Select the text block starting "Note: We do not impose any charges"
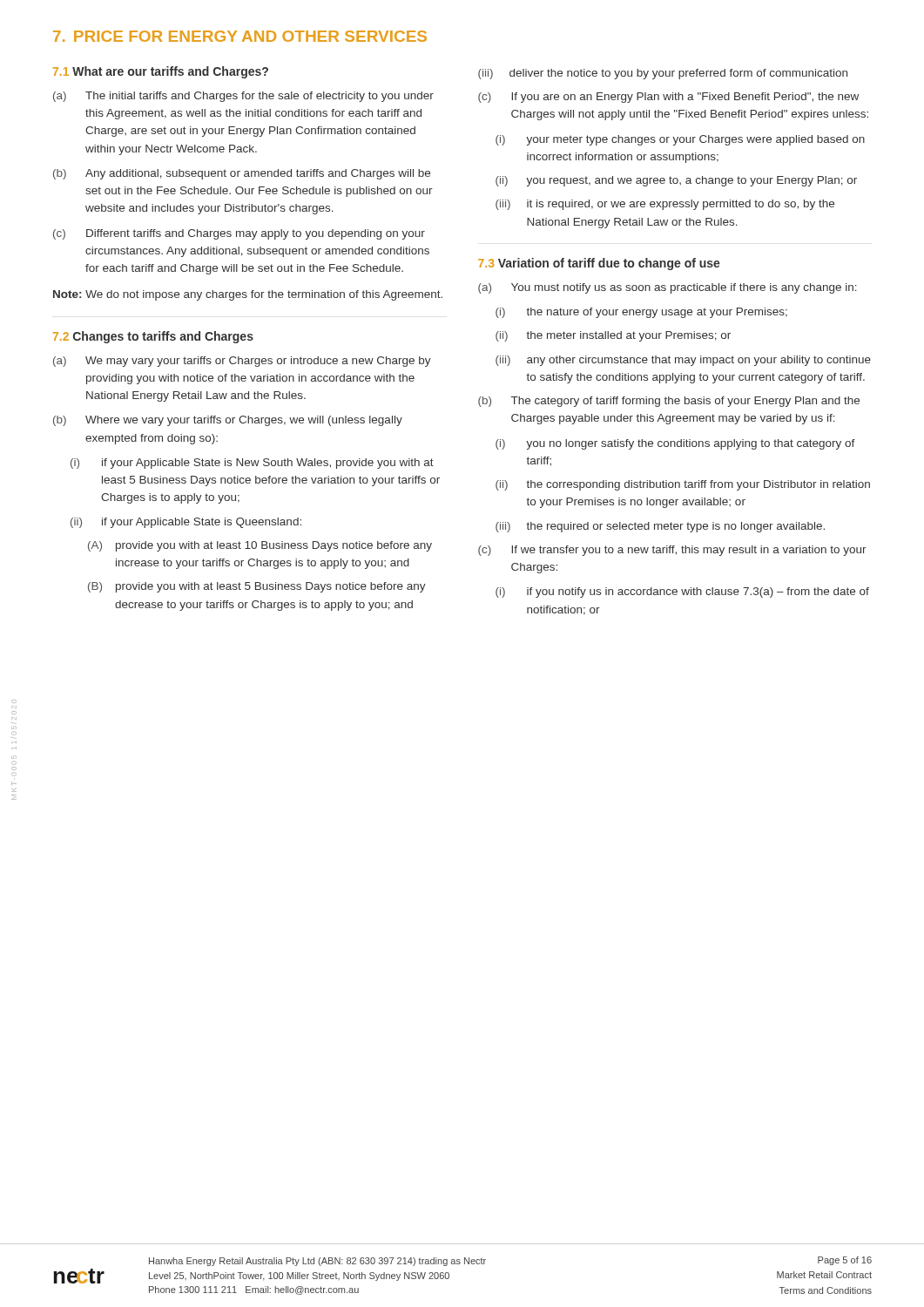 point(248,294)
